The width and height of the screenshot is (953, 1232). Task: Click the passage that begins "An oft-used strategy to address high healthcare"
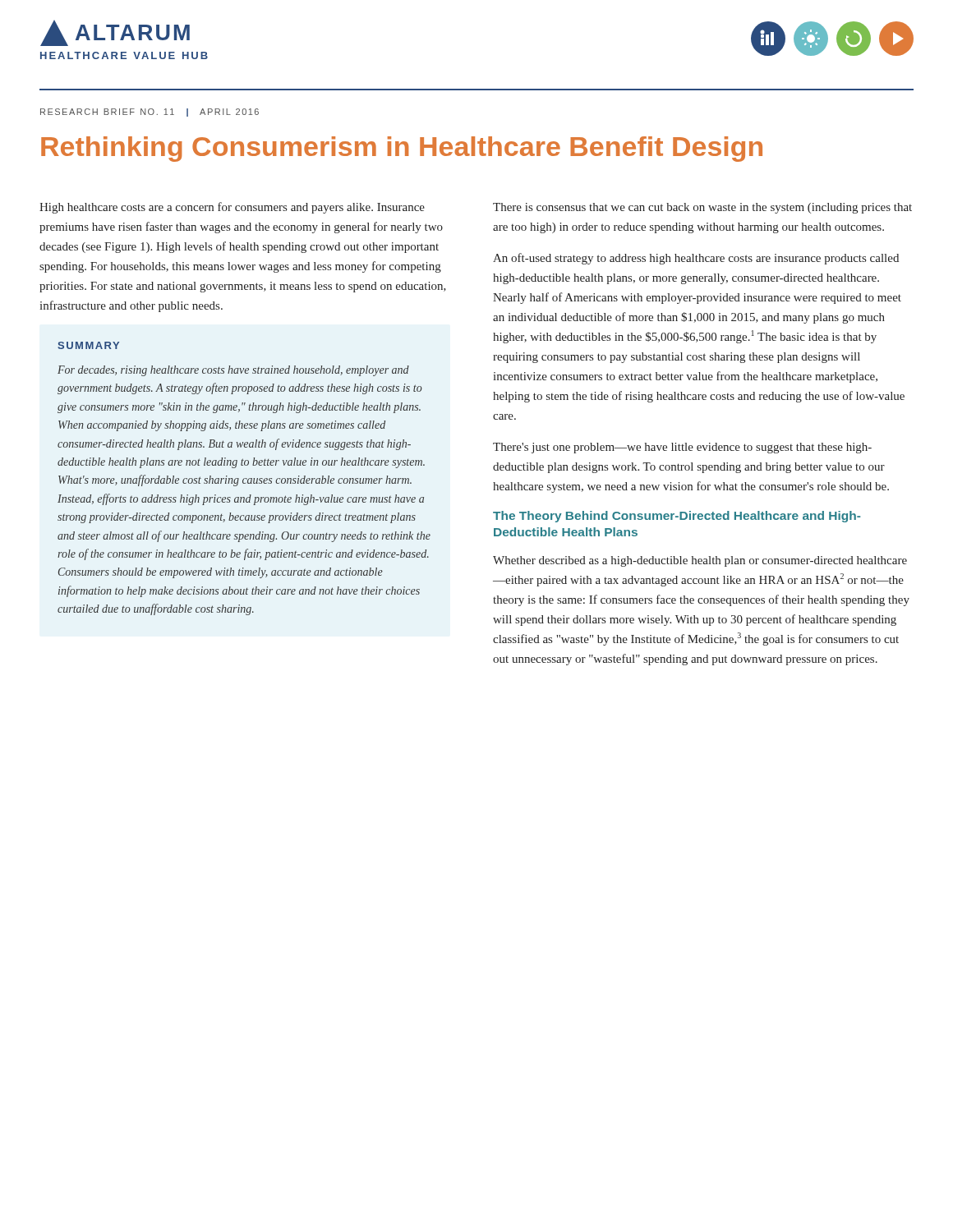[699, 337]
